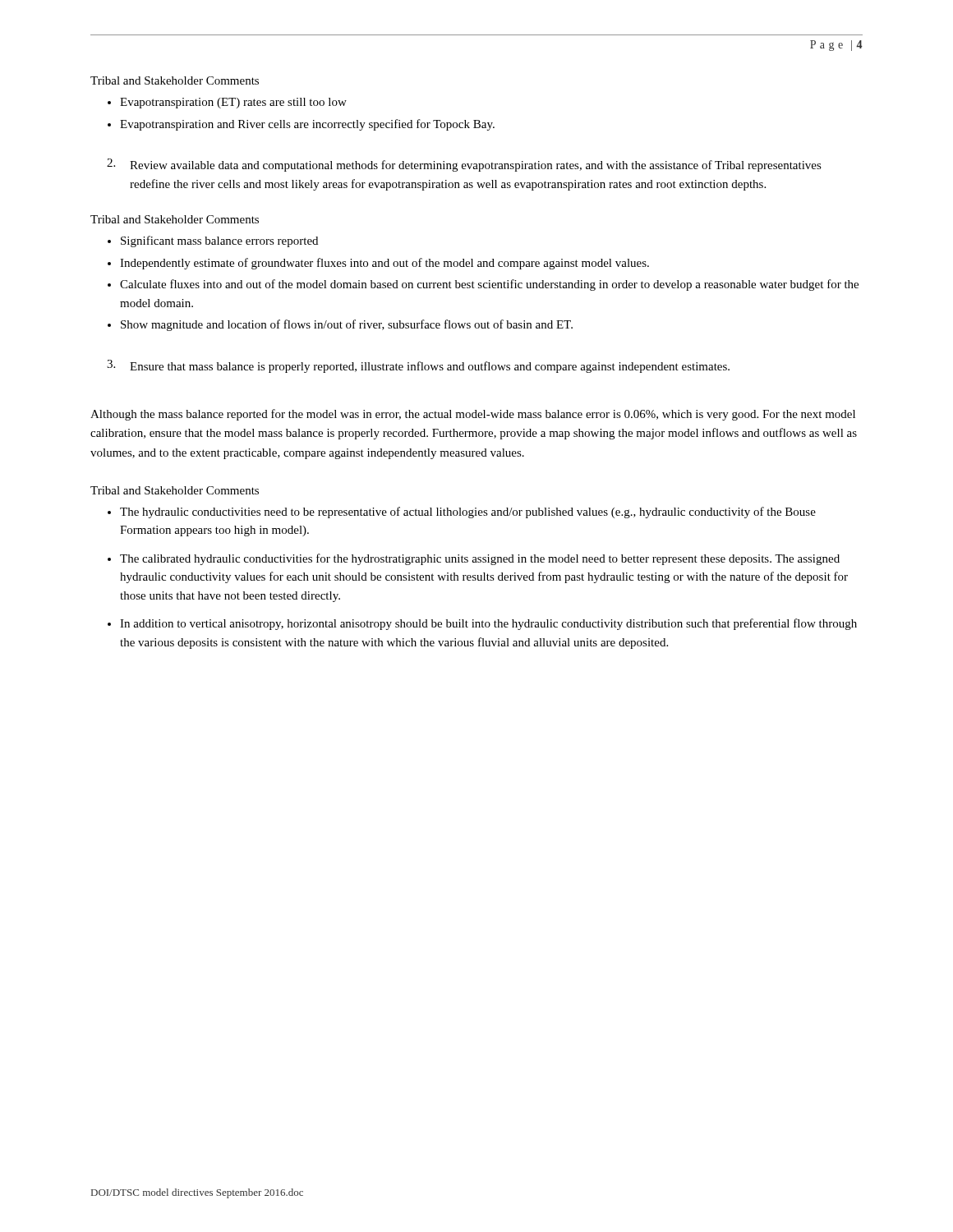
Task: Find the block on this page that starts "2. Review available data and computational"
Action: (485, 175)
